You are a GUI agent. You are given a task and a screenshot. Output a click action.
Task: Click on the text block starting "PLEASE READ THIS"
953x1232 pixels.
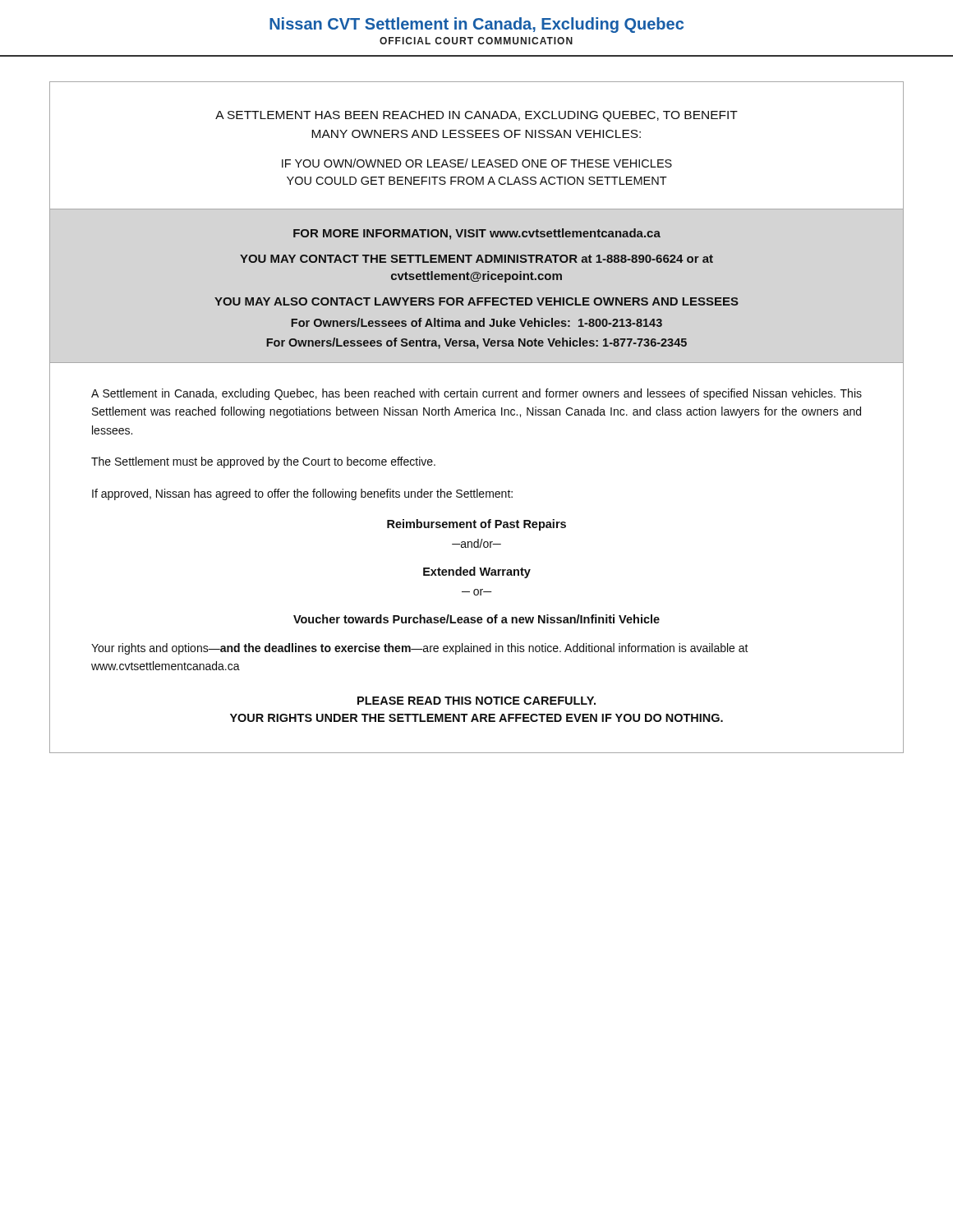tap(476, 709)
